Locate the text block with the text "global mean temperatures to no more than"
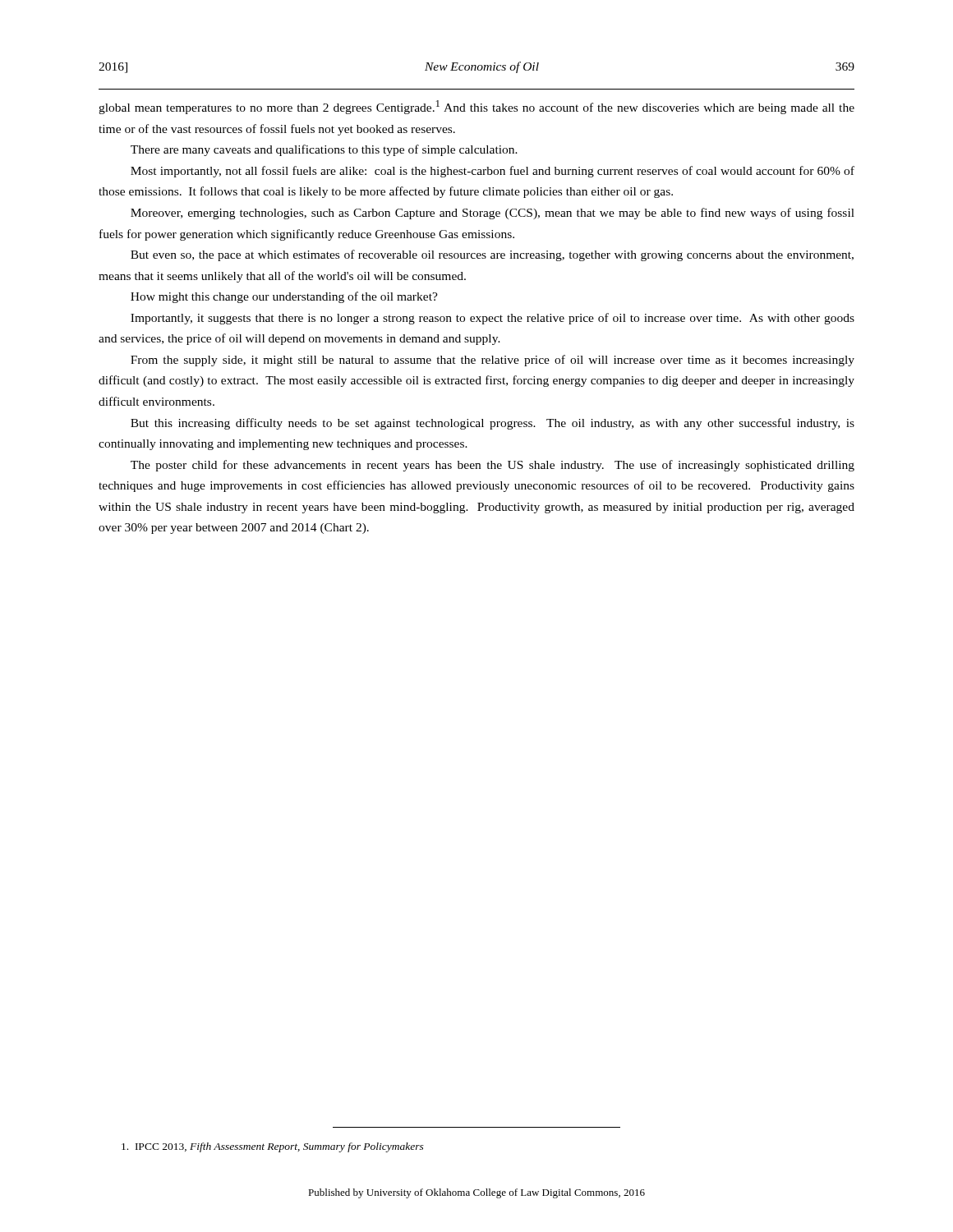953x1232 pixels. point(476,117)
